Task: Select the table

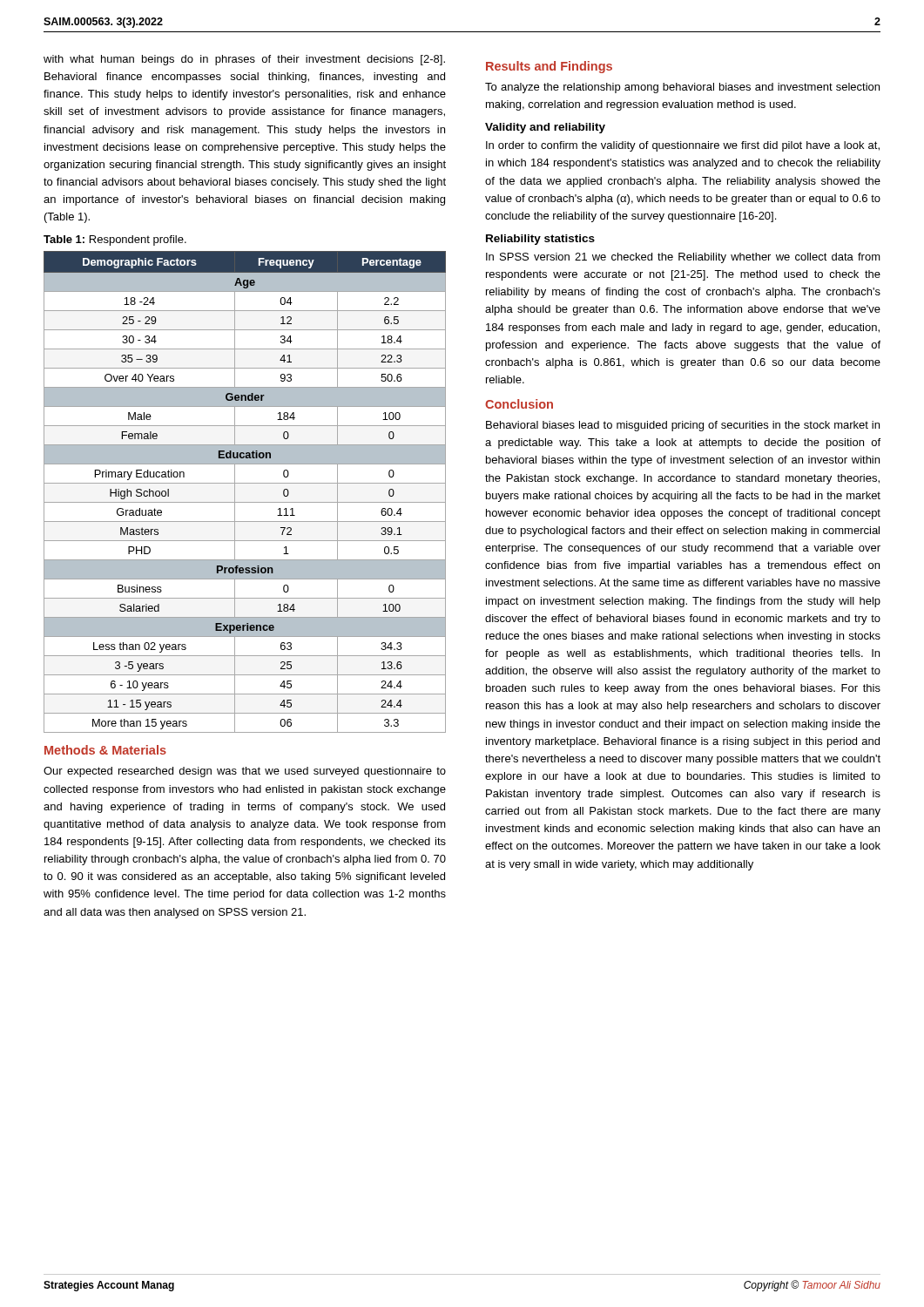Action: pyautogui.click(x=245, y=492)
